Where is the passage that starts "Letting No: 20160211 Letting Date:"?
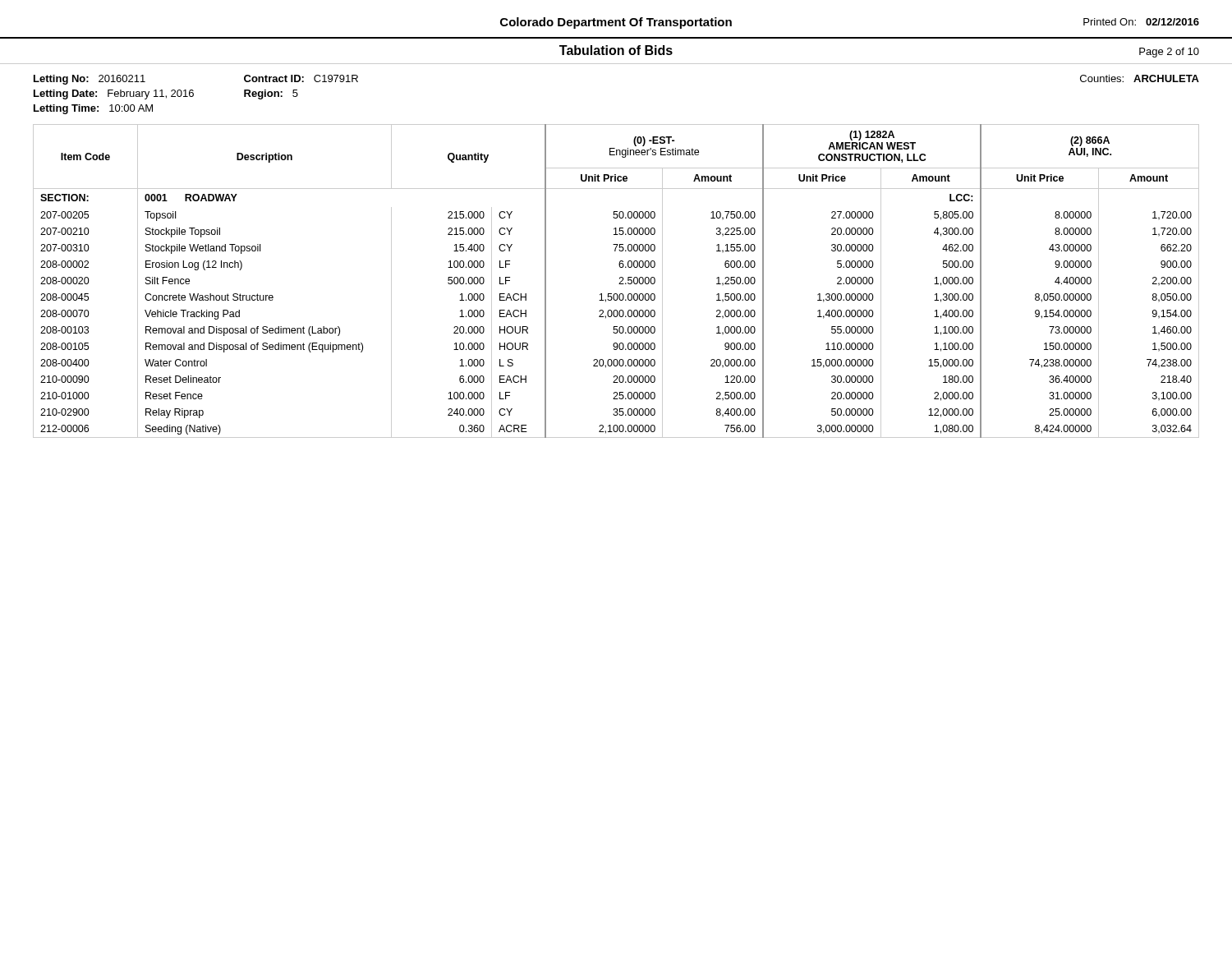The image size is (1232, 953). (196, 93)
